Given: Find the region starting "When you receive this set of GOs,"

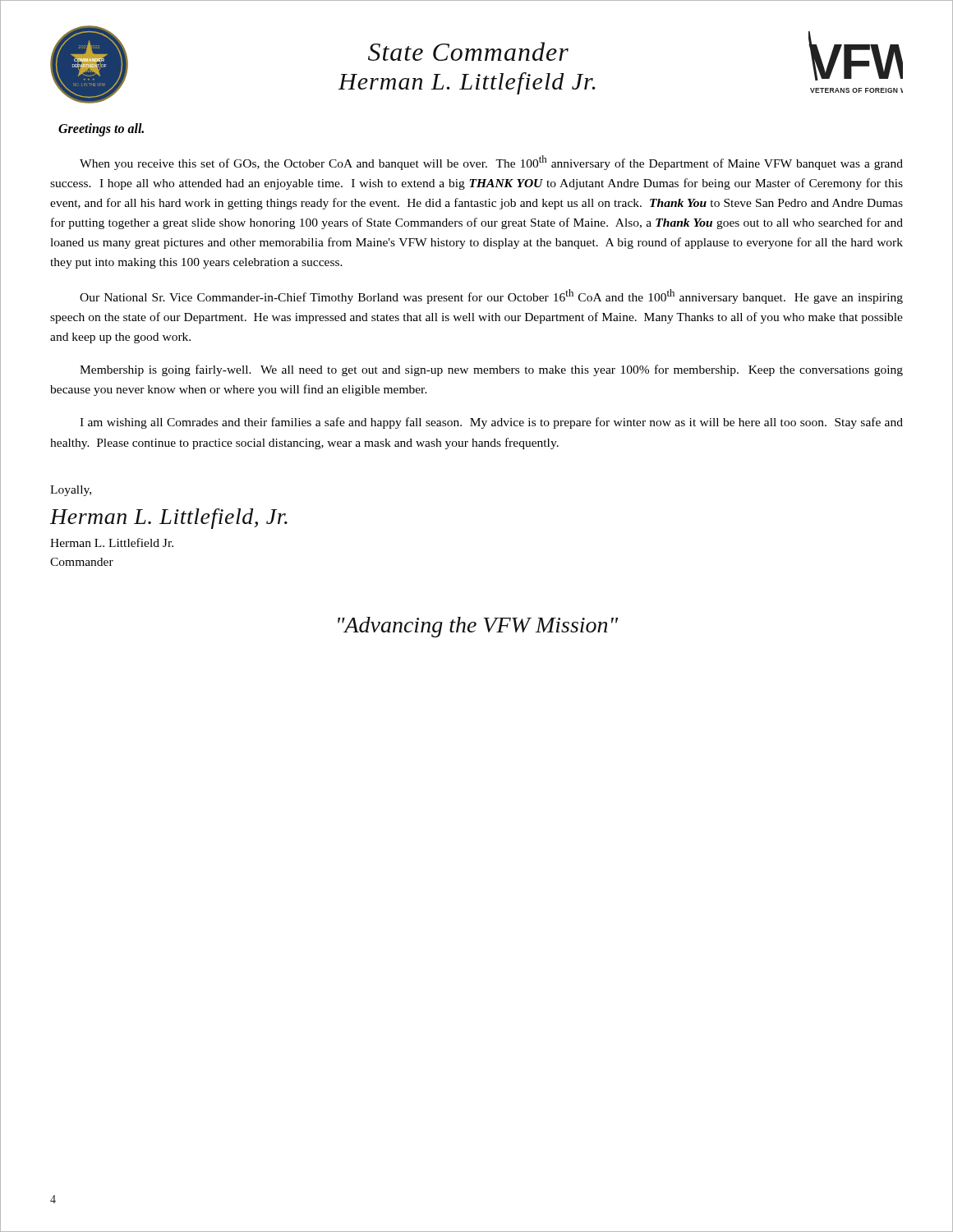Looking at the screenshot, I should [476, 302].
